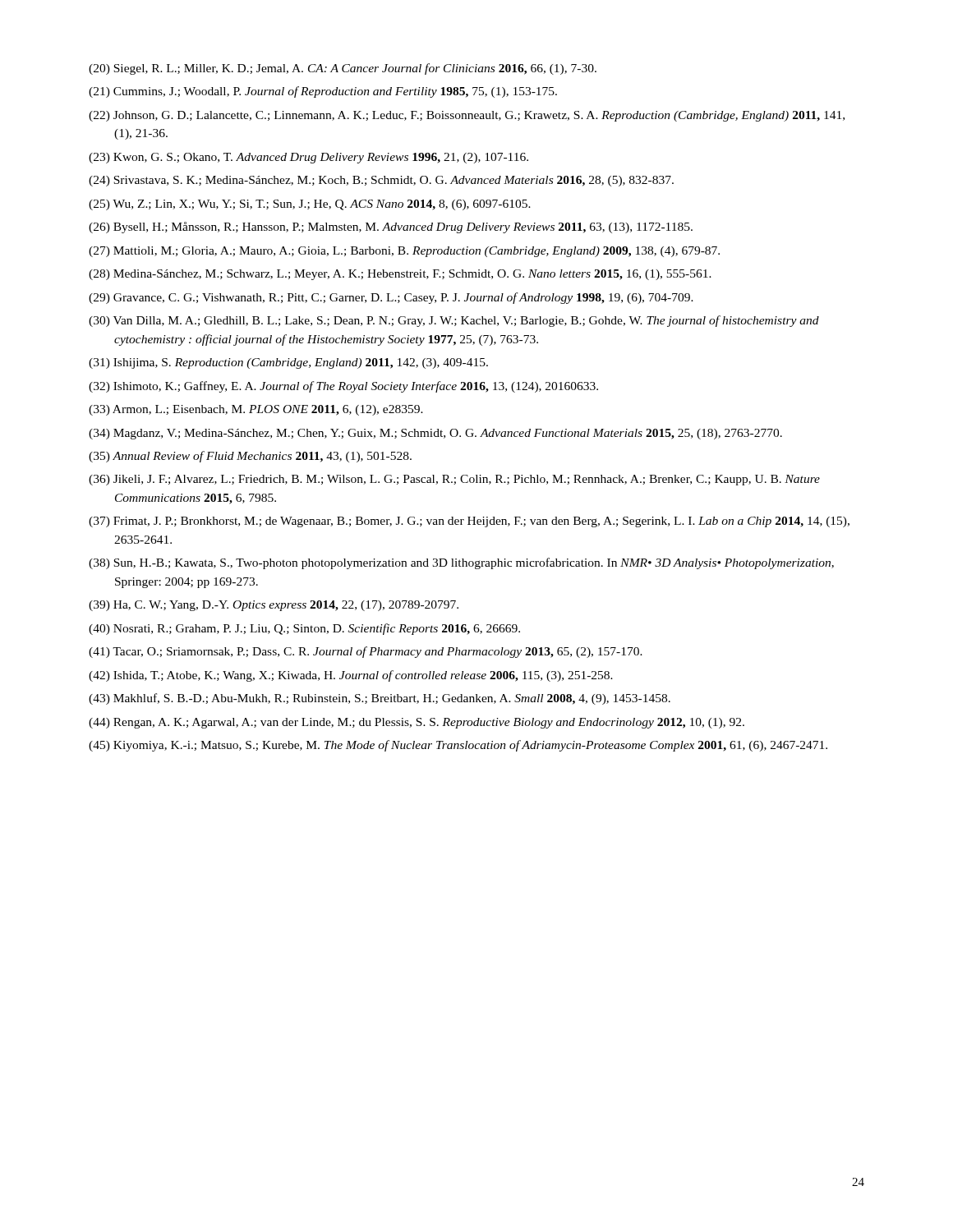Locate the block of text that opens with "(22) Johnson, G. D.; Lalancette, C.;"
Image resolution: width=953 pixels, height=1232 pixels.
click(467, 124)
